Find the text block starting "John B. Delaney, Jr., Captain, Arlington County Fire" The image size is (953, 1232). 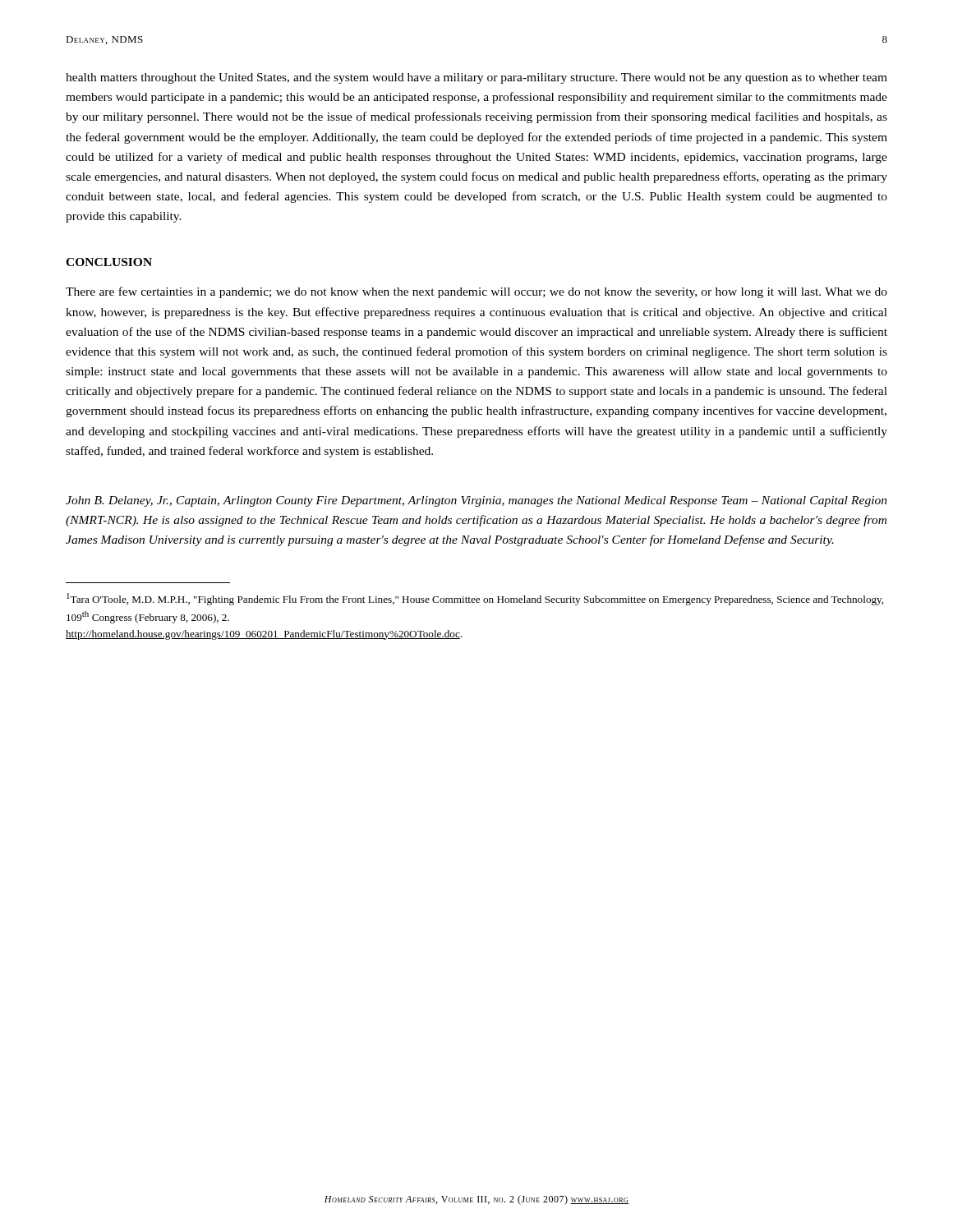tap(476, 520)
